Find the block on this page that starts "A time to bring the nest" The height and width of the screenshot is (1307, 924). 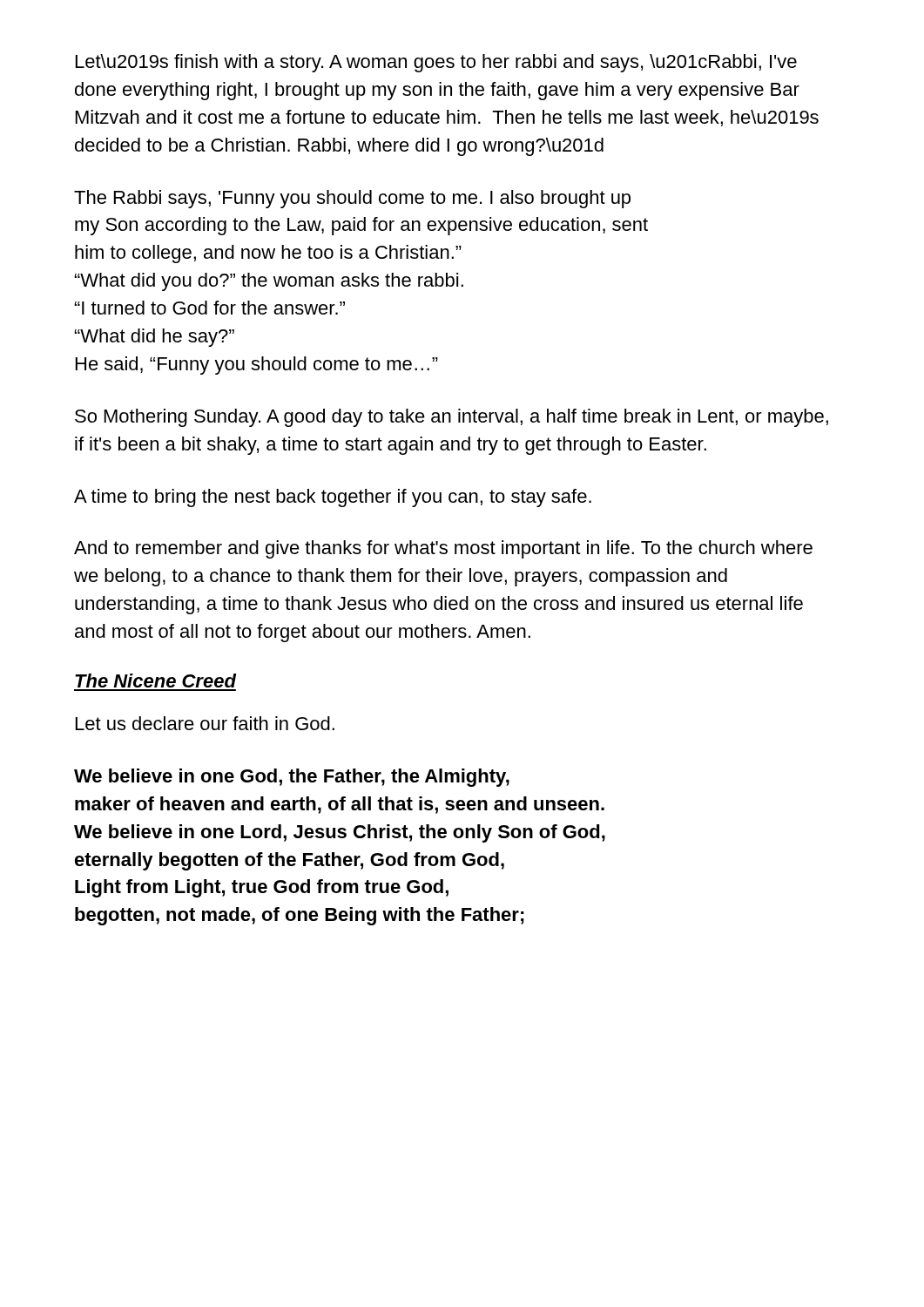(x=333, y=496)
